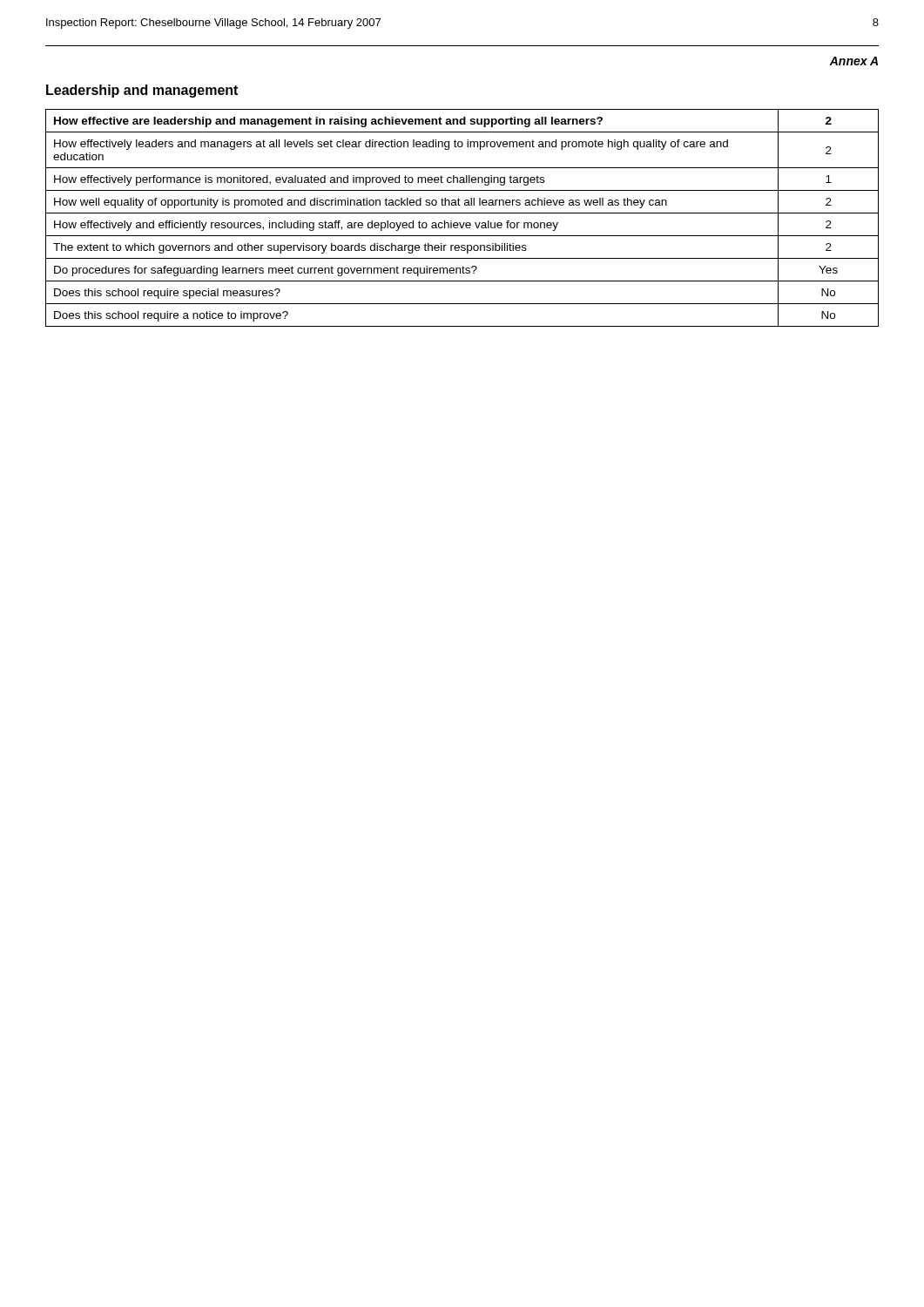Select the section header containing "Leadership and management"

point(142,90)
